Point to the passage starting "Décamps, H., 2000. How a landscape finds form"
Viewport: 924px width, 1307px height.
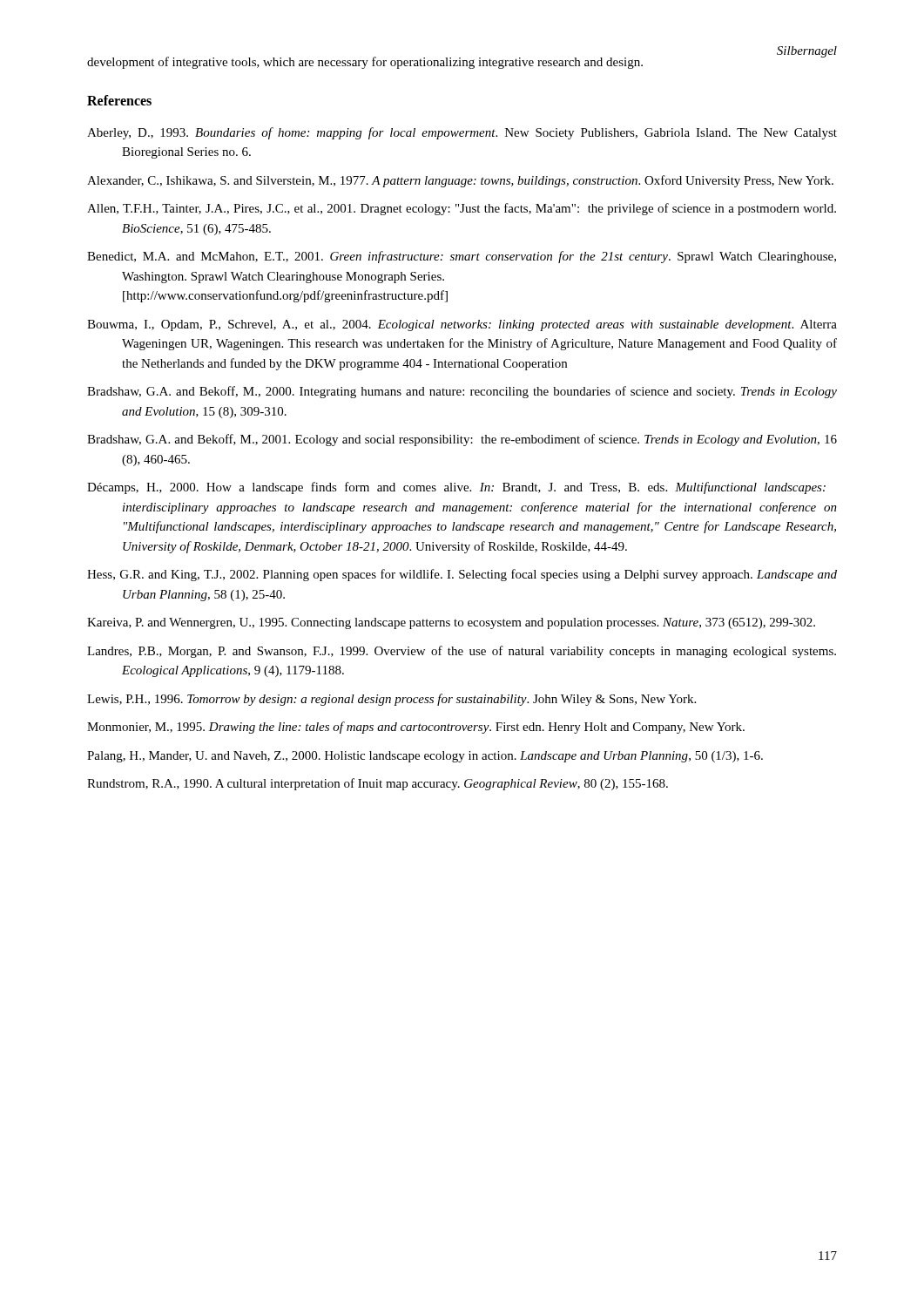[x=462, y=516]
